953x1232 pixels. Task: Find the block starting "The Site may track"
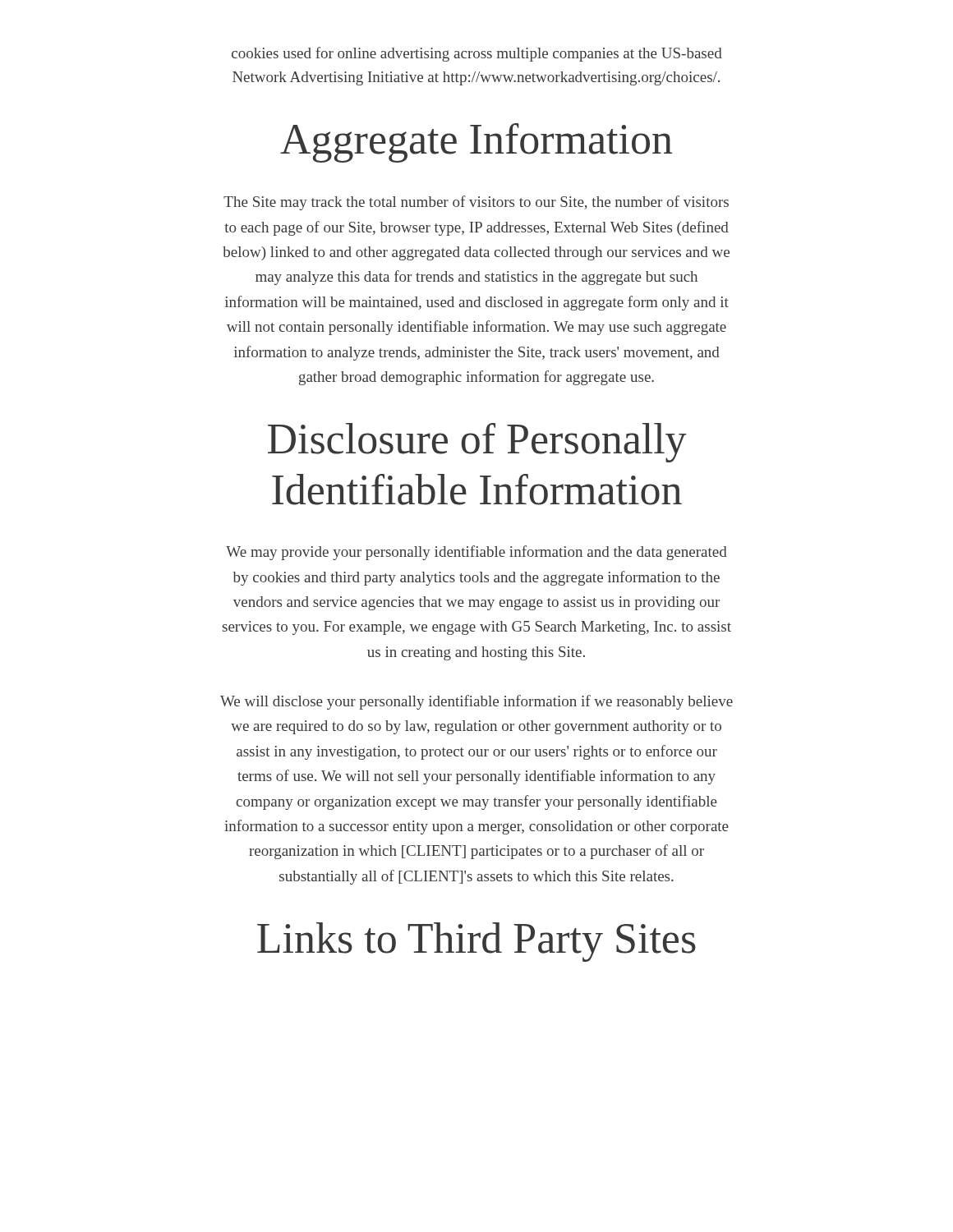[476, 289]
